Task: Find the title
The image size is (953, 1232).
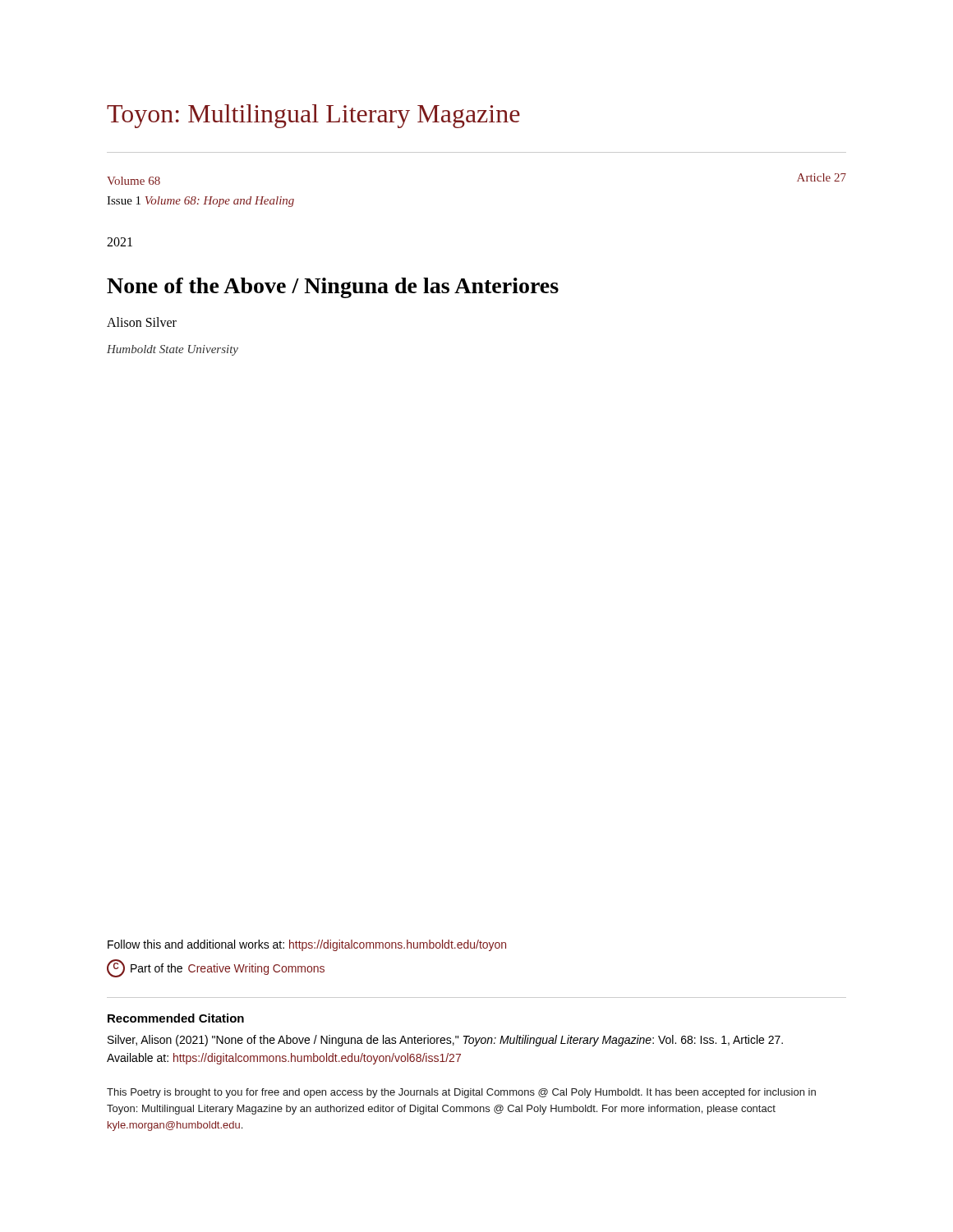Action: click(x=476, y=114)
